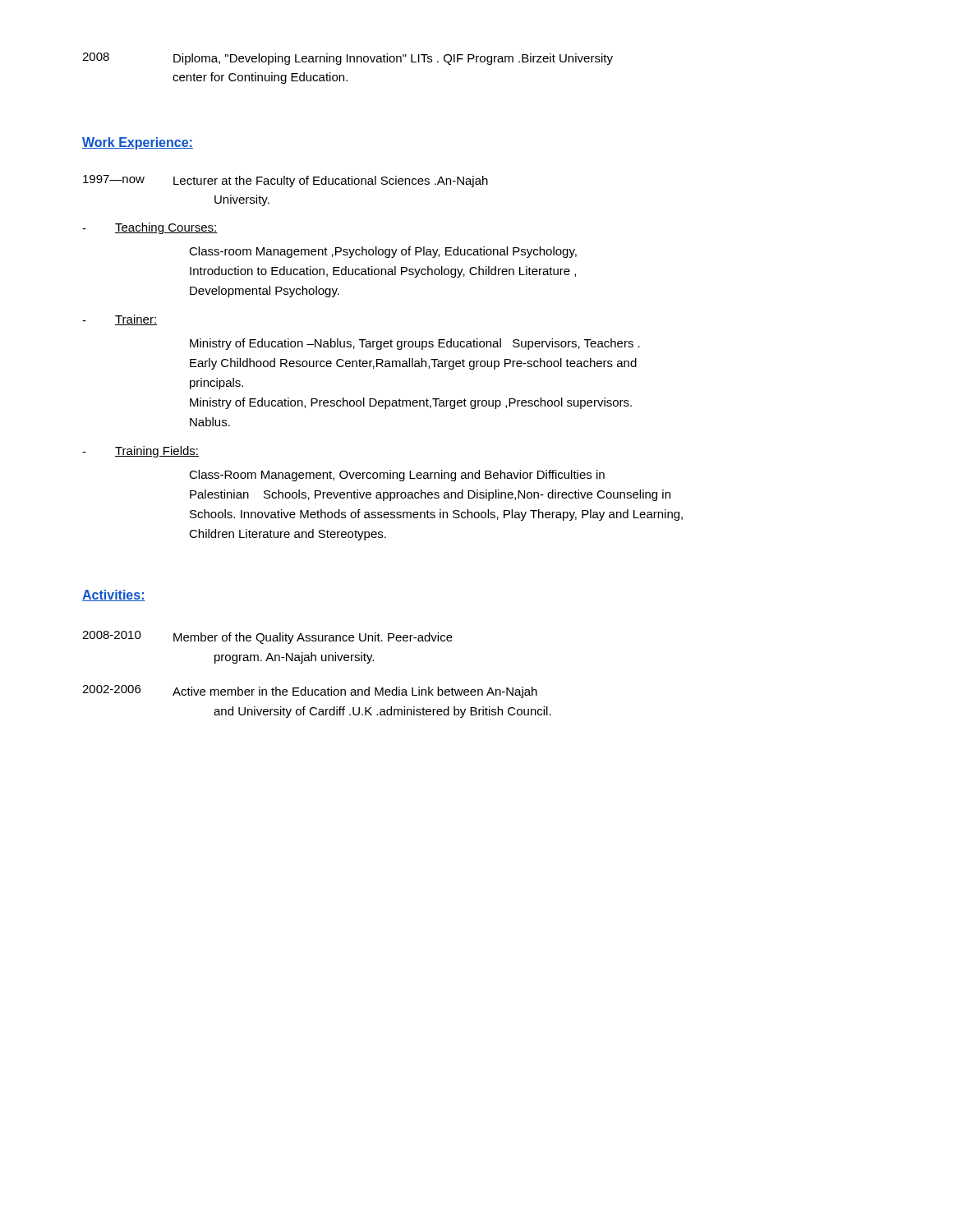Select the text starting "Class-Room Management, Overcoming Learning"
Screen dimensions: 1232x953
coord(436,504)
